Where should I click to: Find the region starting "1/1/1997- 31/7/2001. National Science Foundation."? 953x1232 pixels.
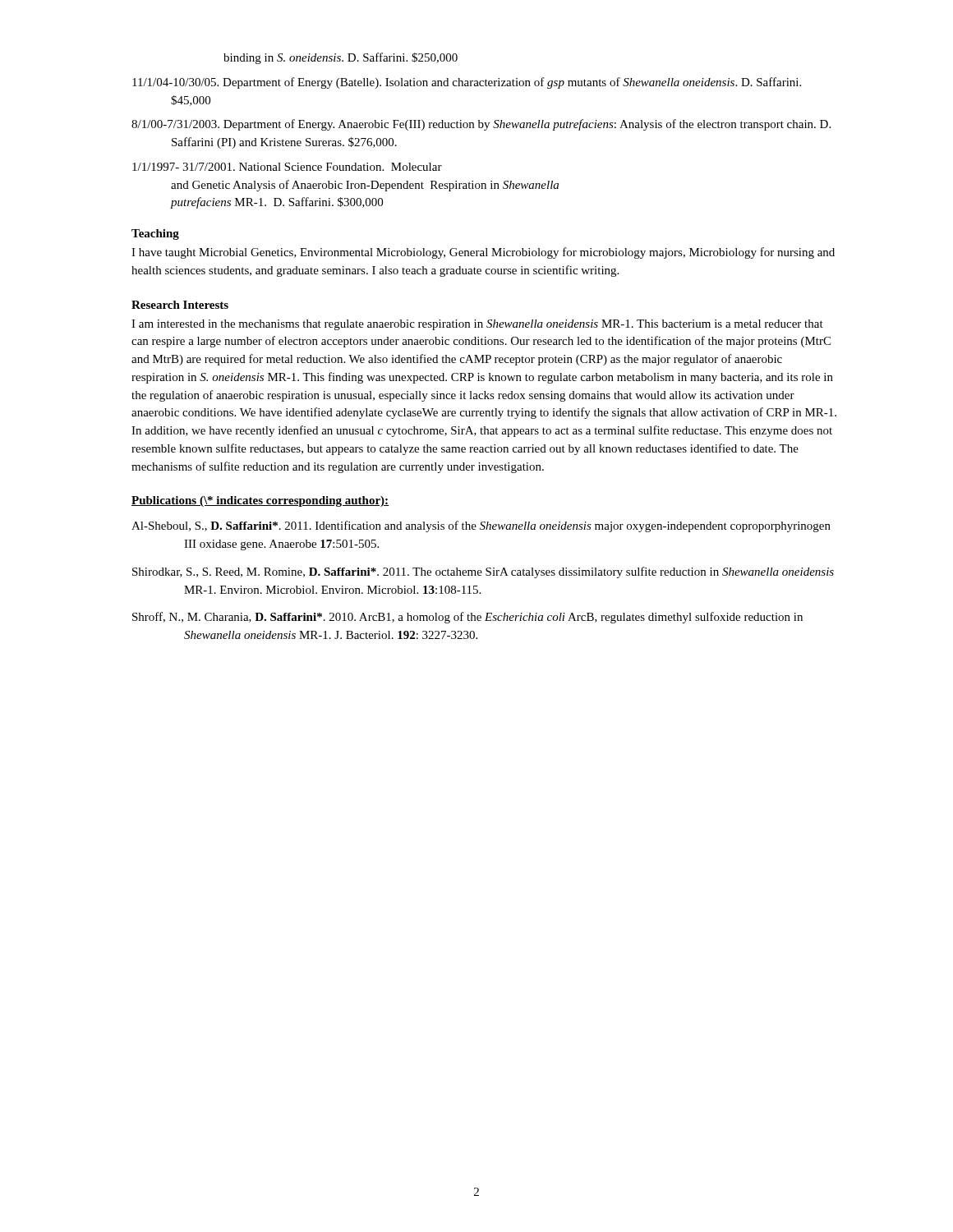click(345, 186)
